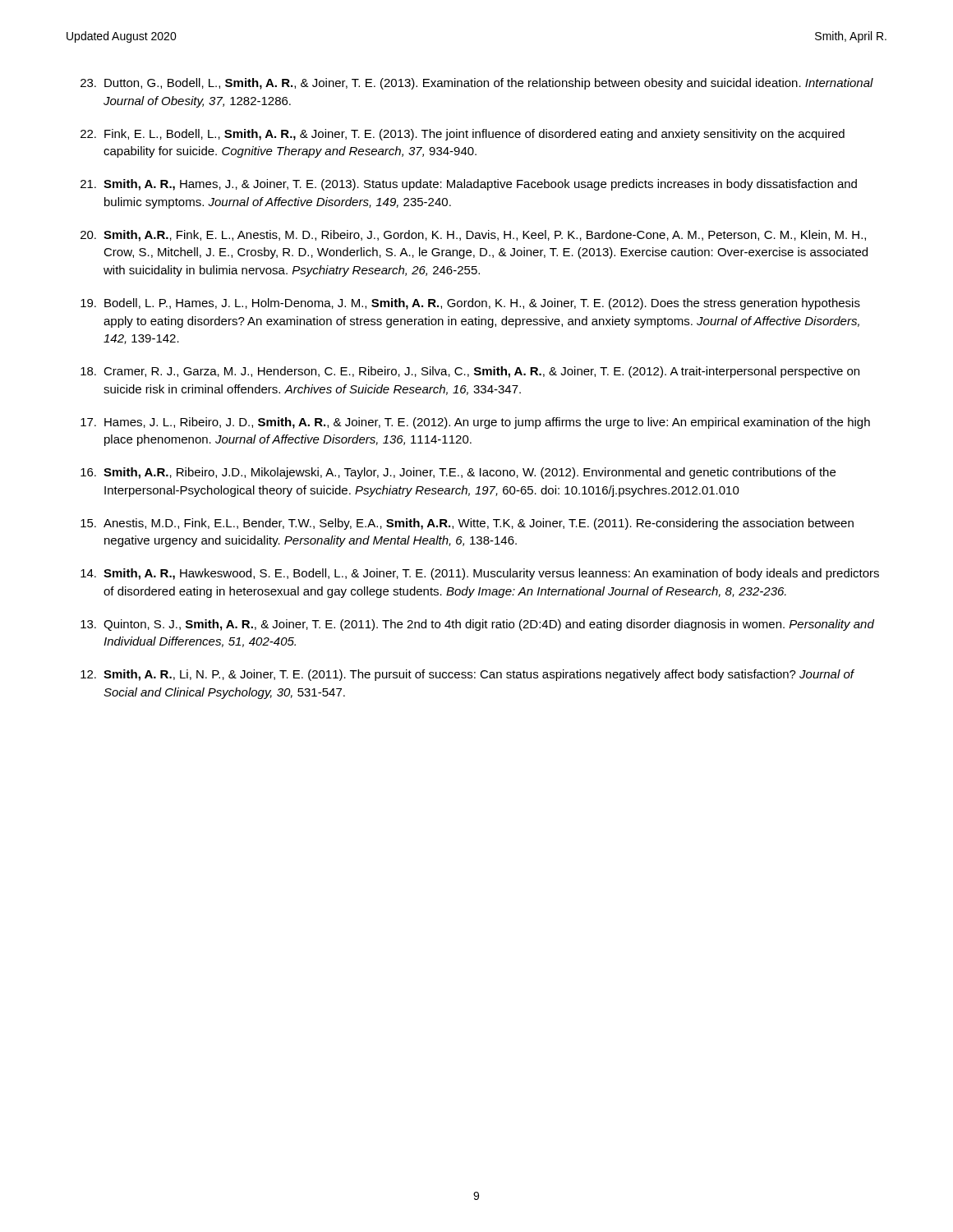The image size is (953, 1232).
Task: Locate the list item with the text "22. Fink, E. L.,"
Action: (x=476, y=142)
